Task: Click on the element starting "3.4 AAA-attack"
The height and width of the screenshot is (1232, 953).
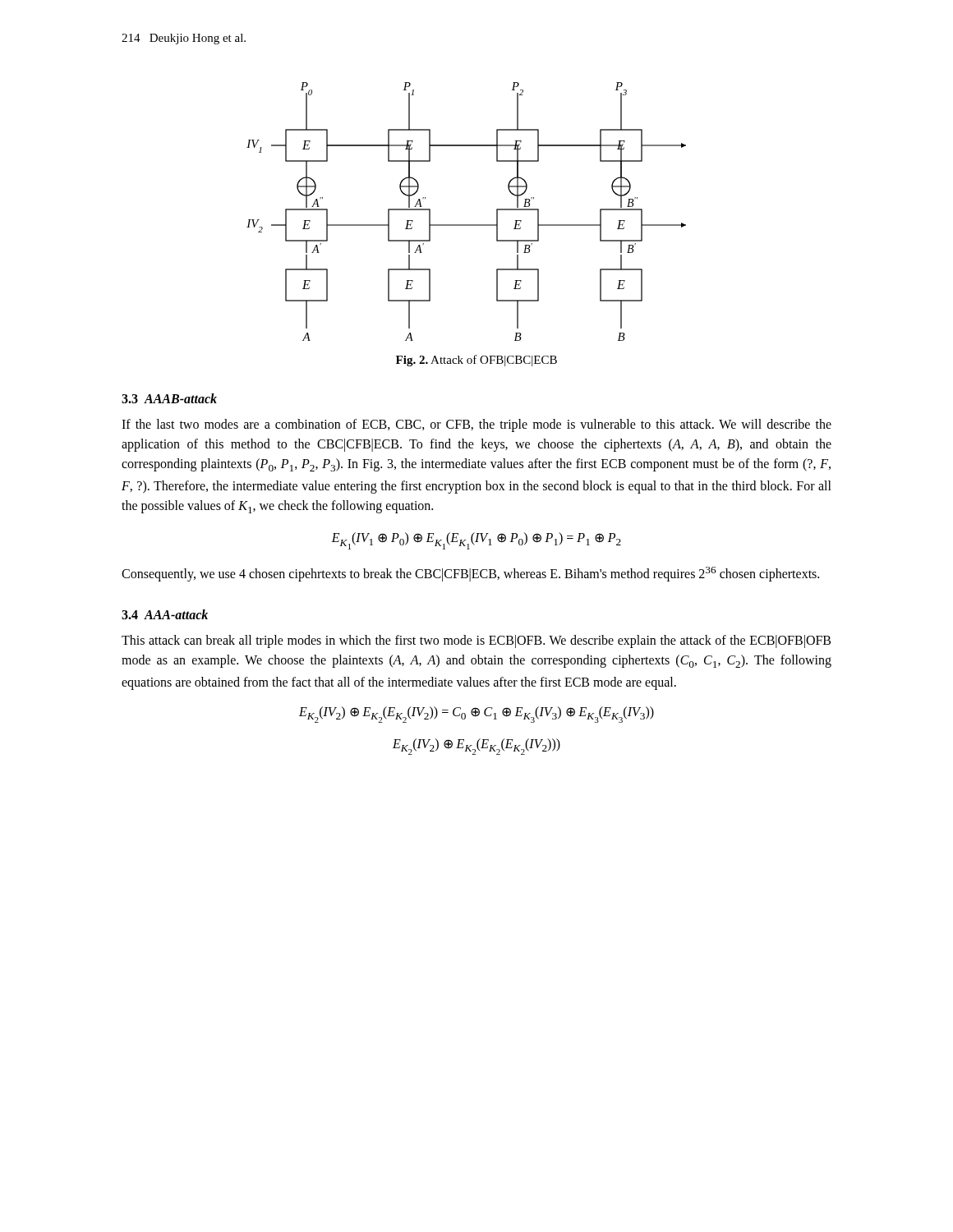Action: [x=165, y=614]
